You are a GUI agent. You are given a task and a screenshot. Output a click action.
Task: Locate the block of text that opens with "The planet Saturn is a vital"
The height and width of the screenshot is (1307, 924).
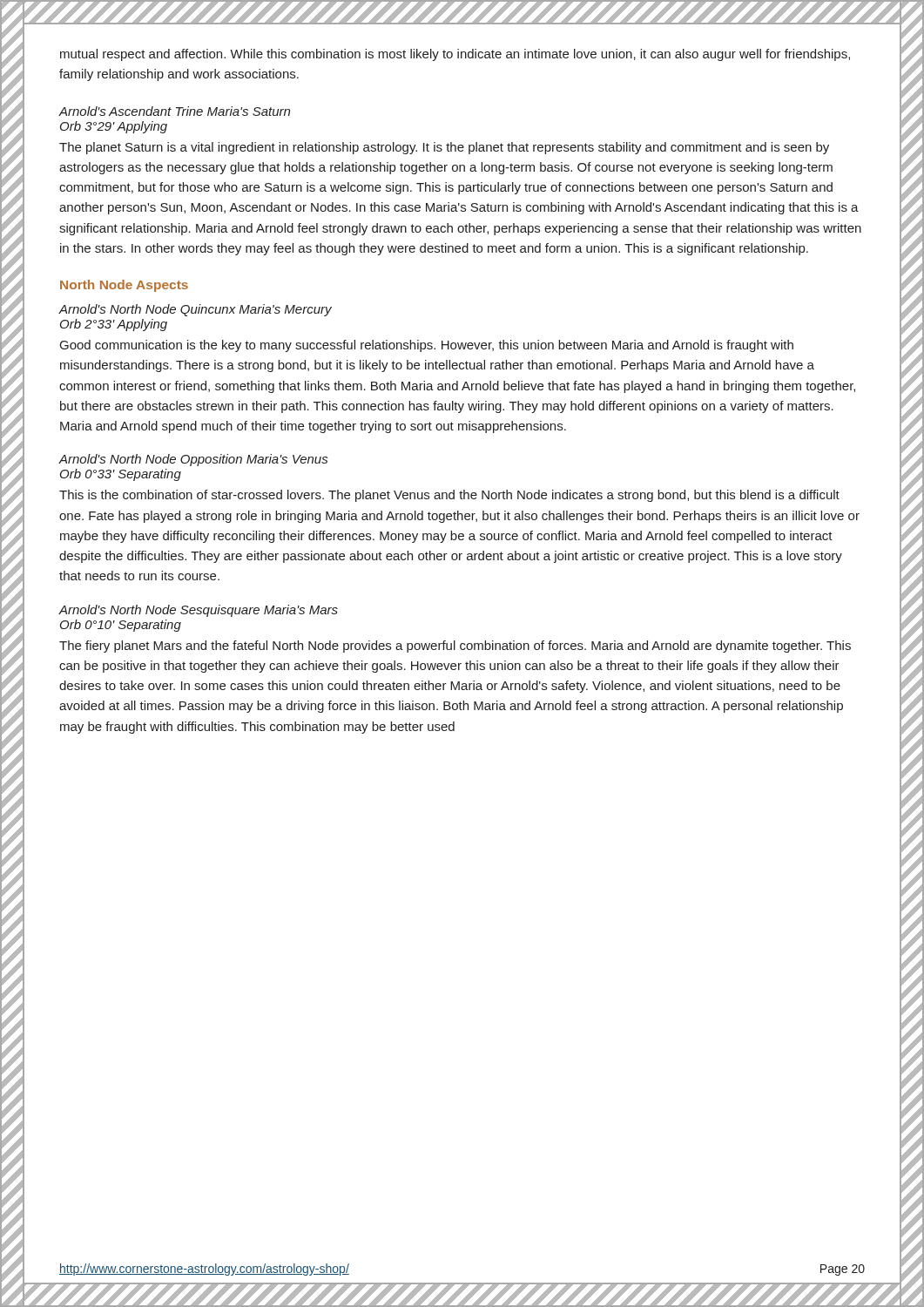pos(460,197)
